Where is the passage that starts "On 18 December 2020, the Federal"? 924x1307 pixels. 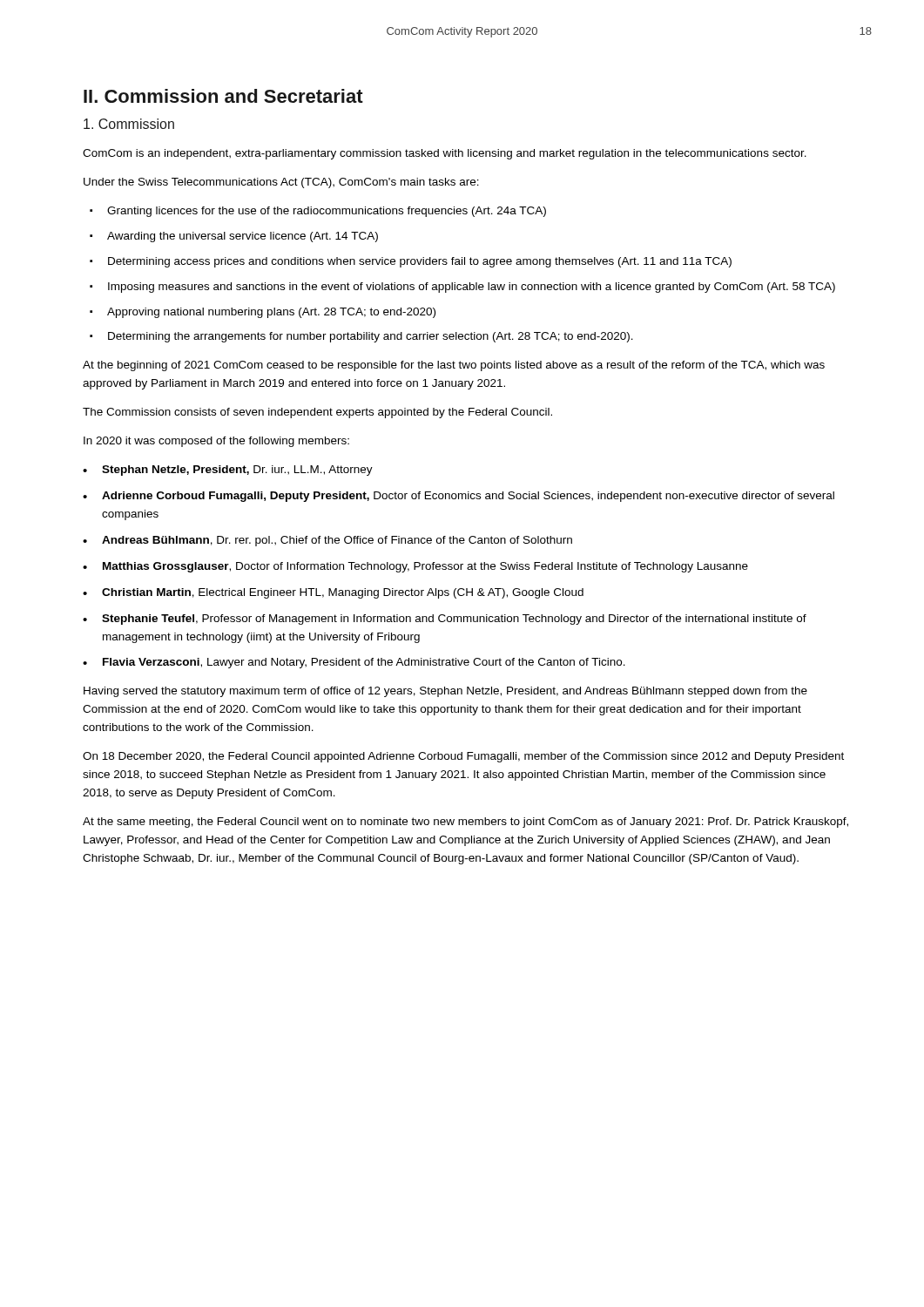[463, 774]
